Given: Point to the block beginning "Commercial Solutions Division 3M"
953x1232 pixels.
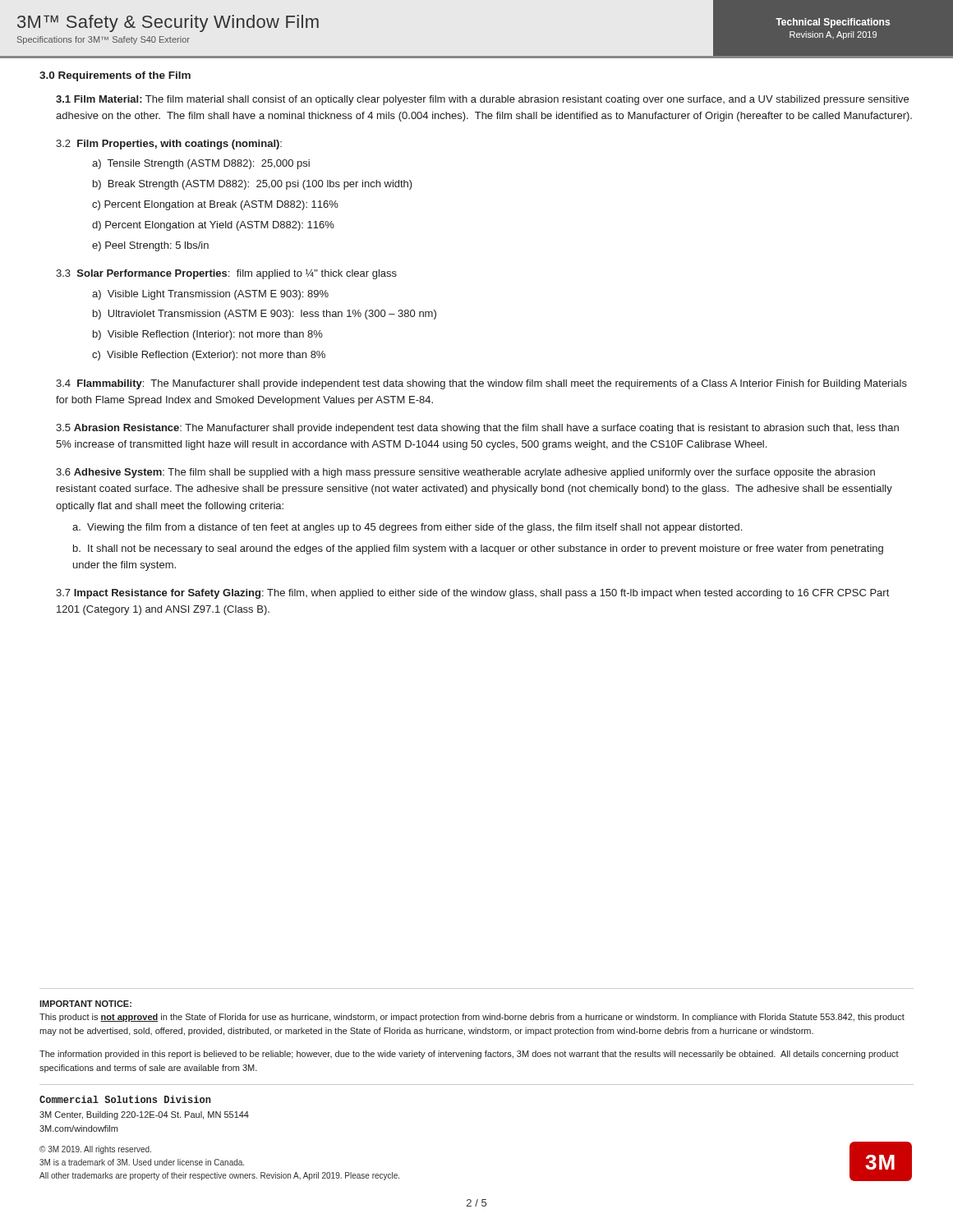Looking at the screenshot, I should [125, 1099].
